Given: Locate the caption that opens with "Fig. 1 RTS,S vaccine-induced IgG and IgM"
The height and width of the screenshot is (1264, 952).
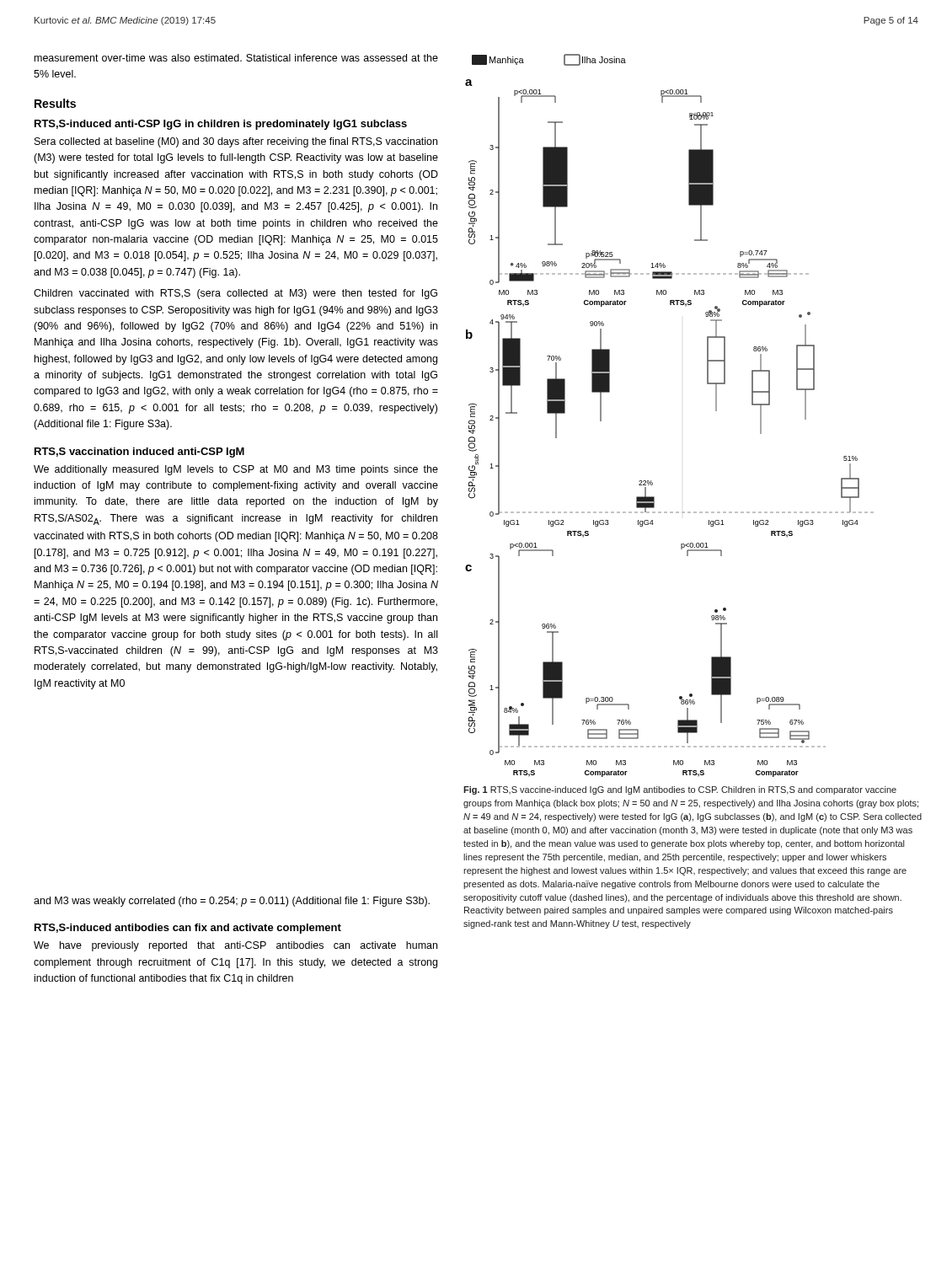Looking at the screenshot, I should (x=693, y=857).
